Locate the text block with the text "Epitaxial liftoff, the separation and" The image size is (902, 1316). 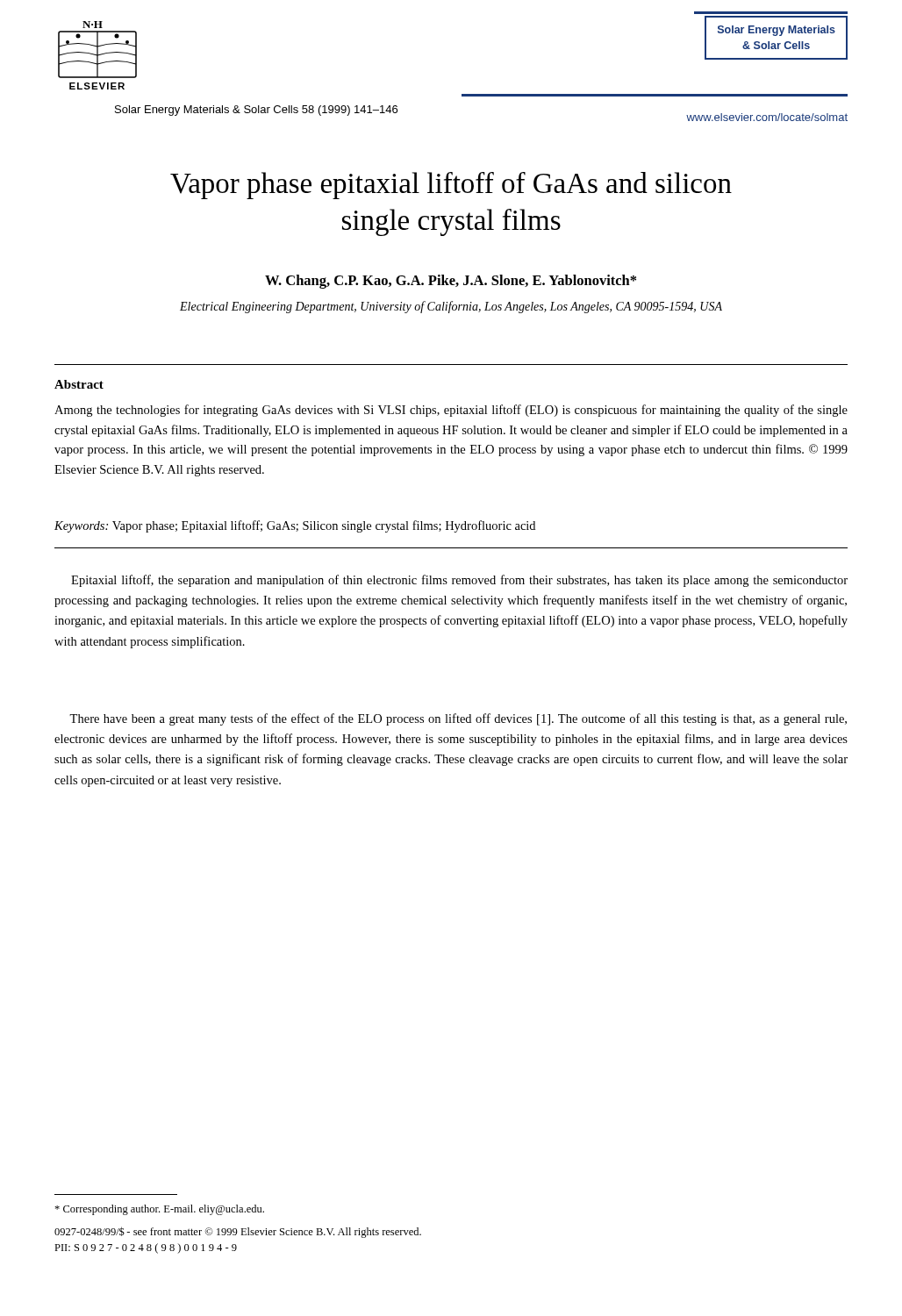pos(451,610)
